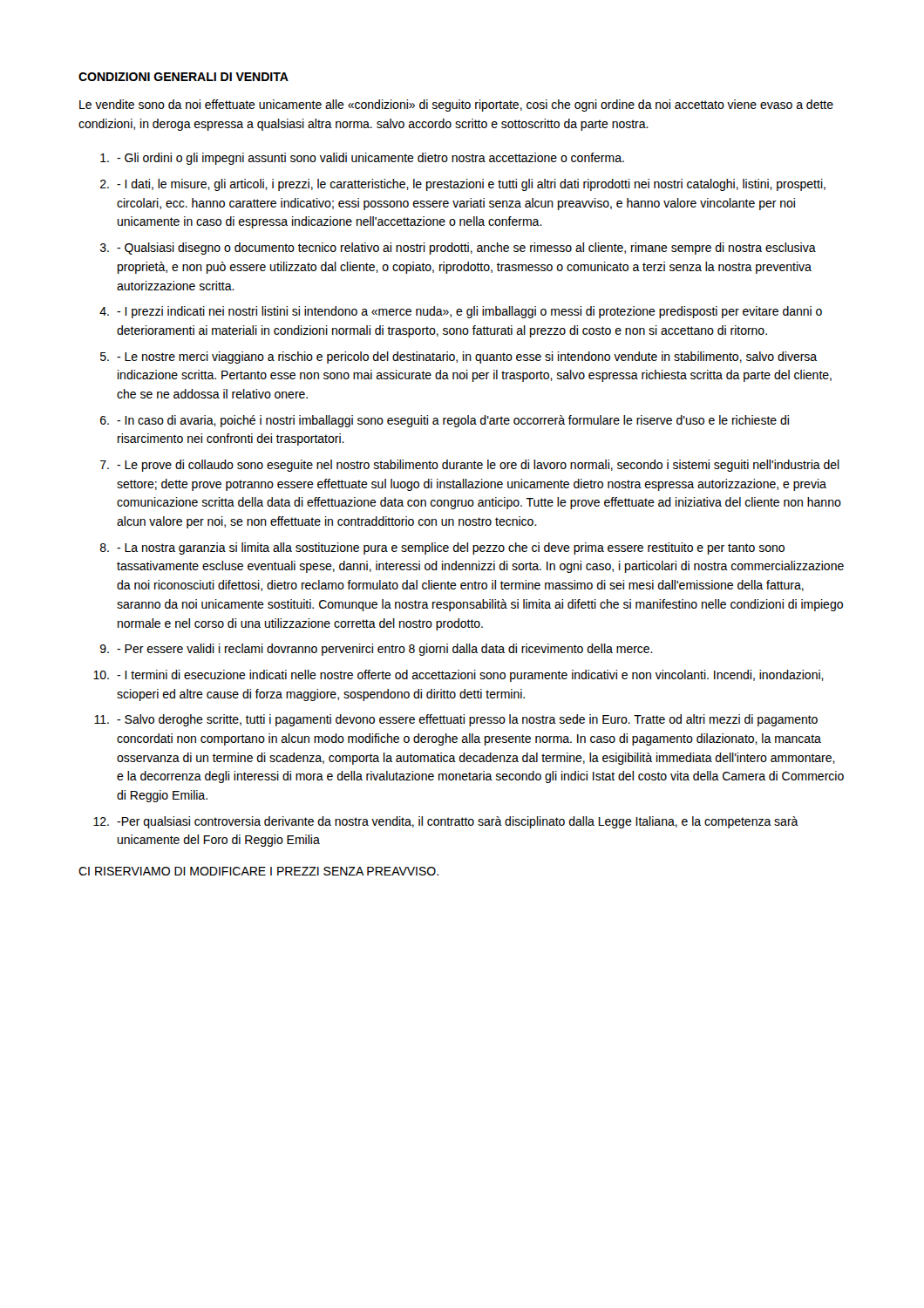The image size is (924, 1308).
Task: Click the passage that begins "7. - Le"
Action: tap(462, 494)
